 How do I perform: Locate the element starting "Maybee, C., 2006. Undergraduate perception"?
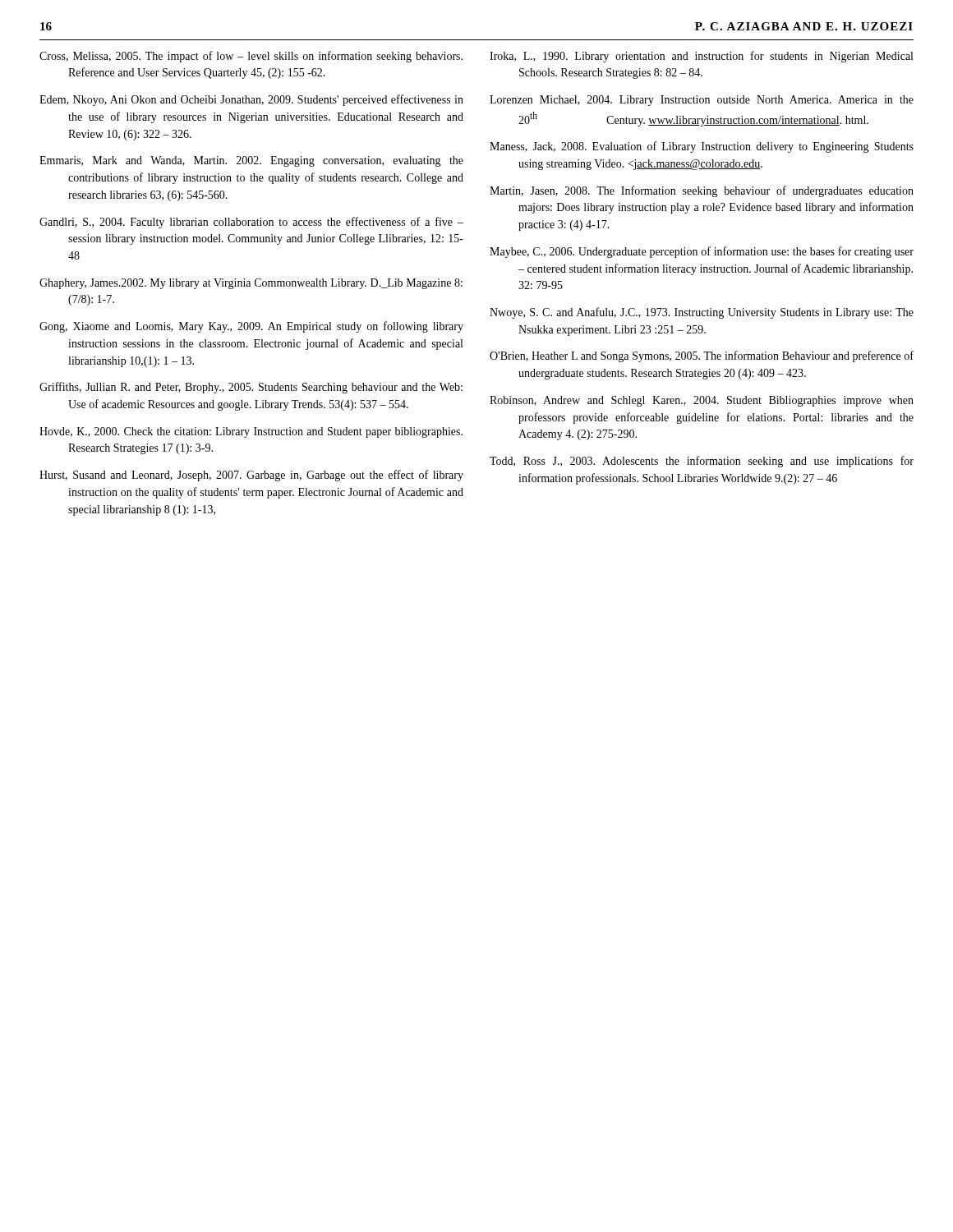tap(702, 269)
